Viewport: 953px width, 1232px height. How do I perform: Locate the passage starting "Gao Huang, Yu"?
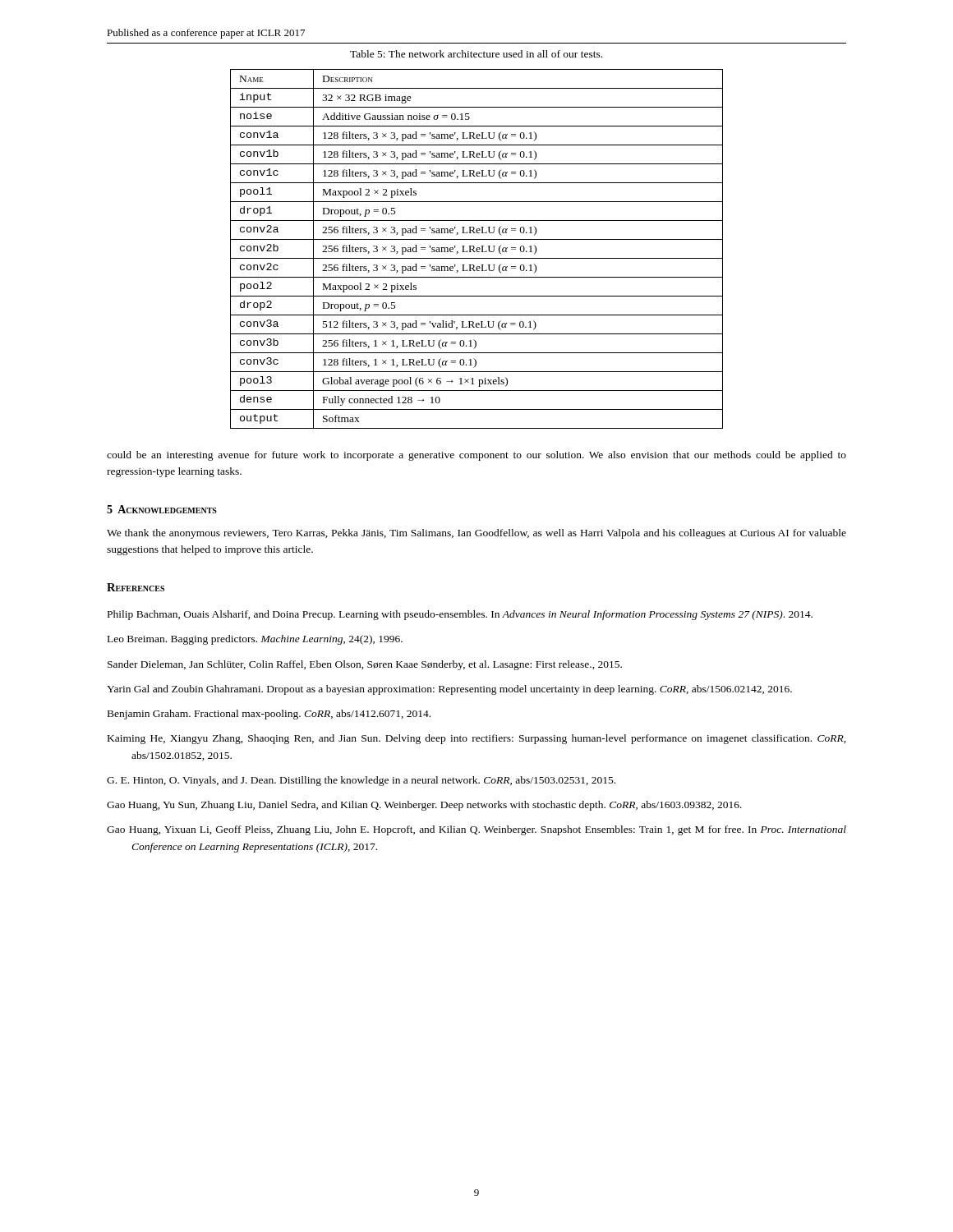click(x=424, y=804)
